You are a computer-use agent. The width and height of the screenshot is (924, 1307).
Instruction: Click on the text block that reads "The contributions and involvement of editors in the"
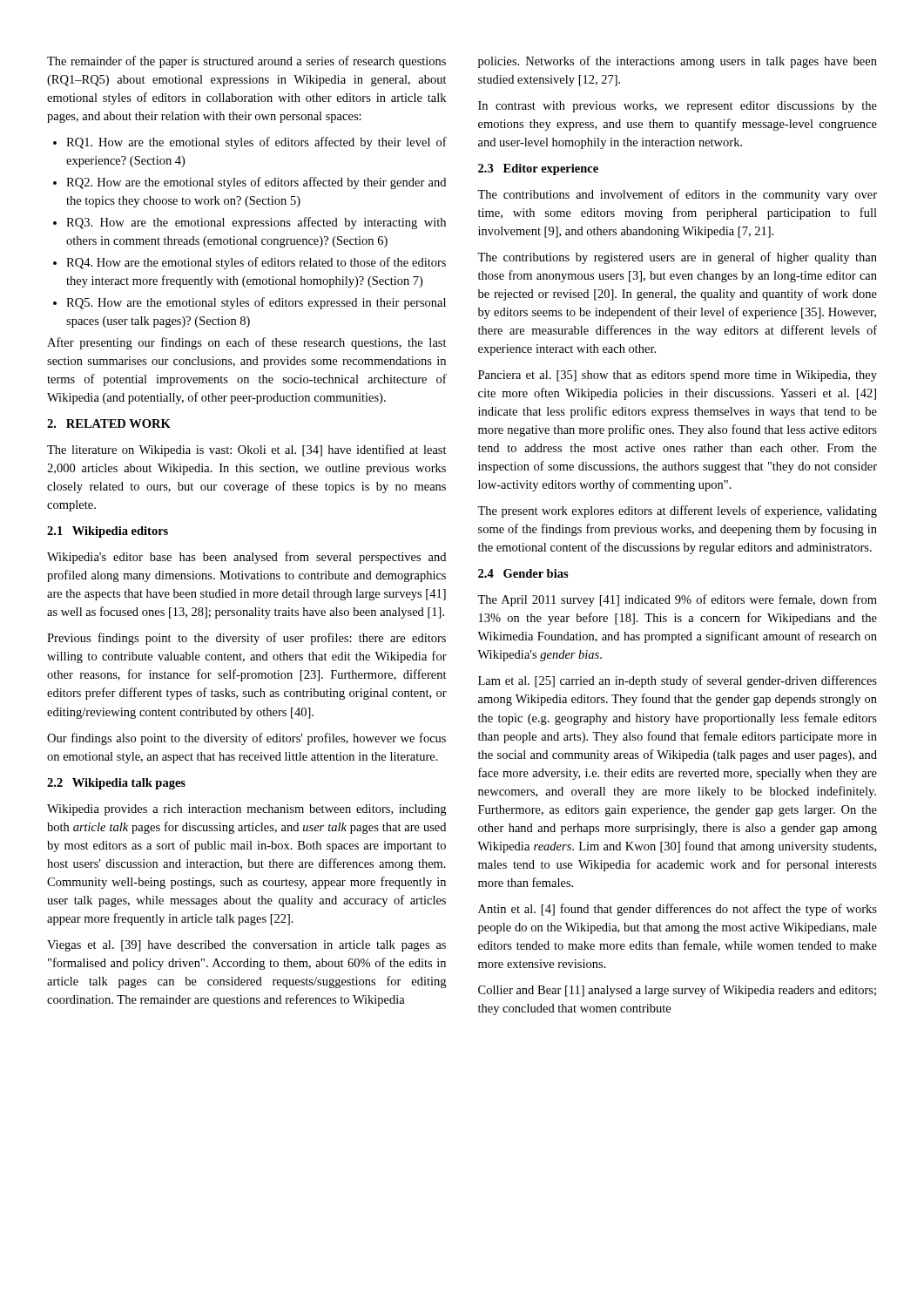(x=677, y=371)
